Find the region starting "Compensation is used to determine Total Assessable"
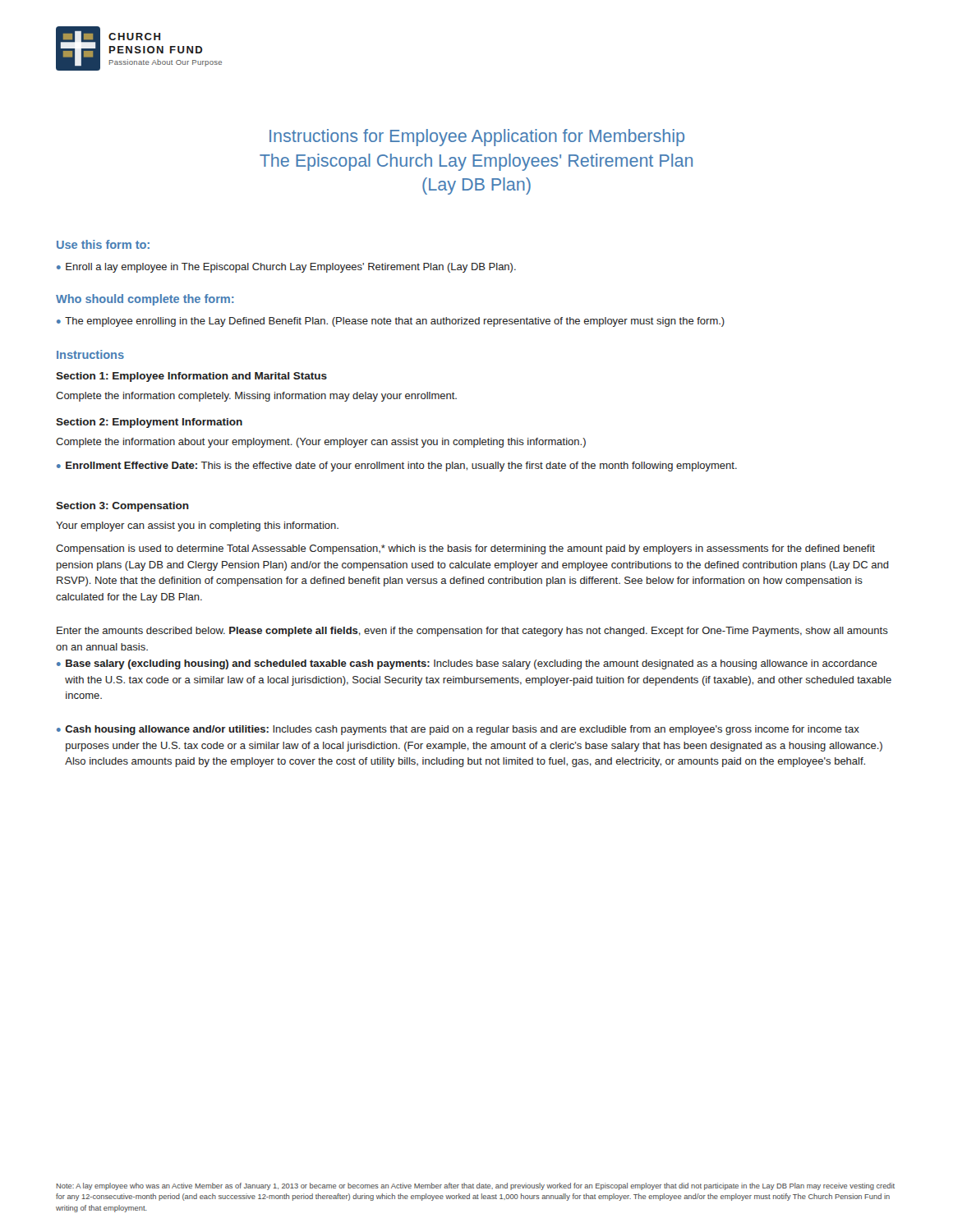The height and width of the screenshot is (1232, 953). click(x=472, y=572)
